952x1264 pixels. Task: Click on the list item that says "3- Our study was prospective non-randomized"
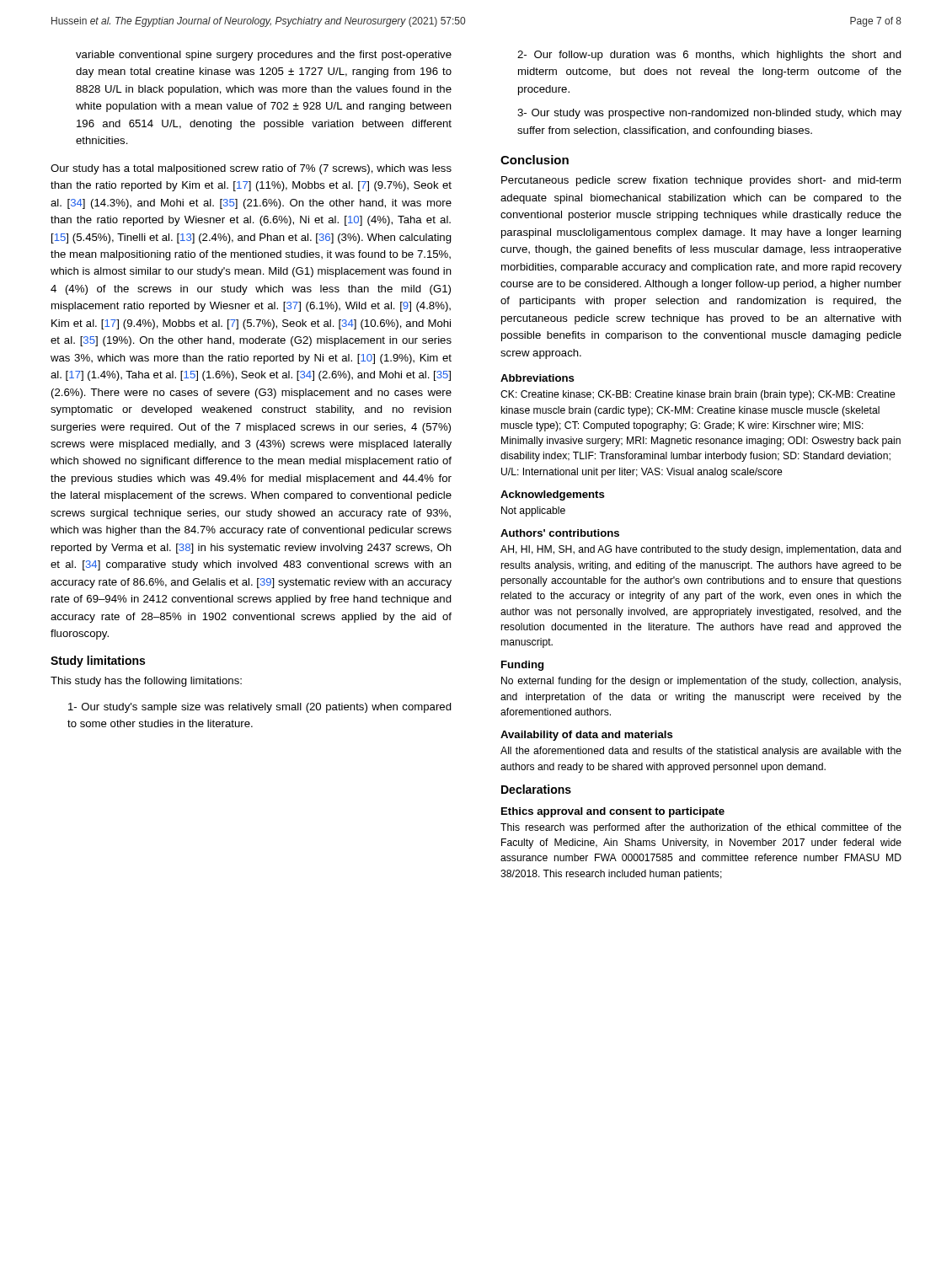pos(709,121)
